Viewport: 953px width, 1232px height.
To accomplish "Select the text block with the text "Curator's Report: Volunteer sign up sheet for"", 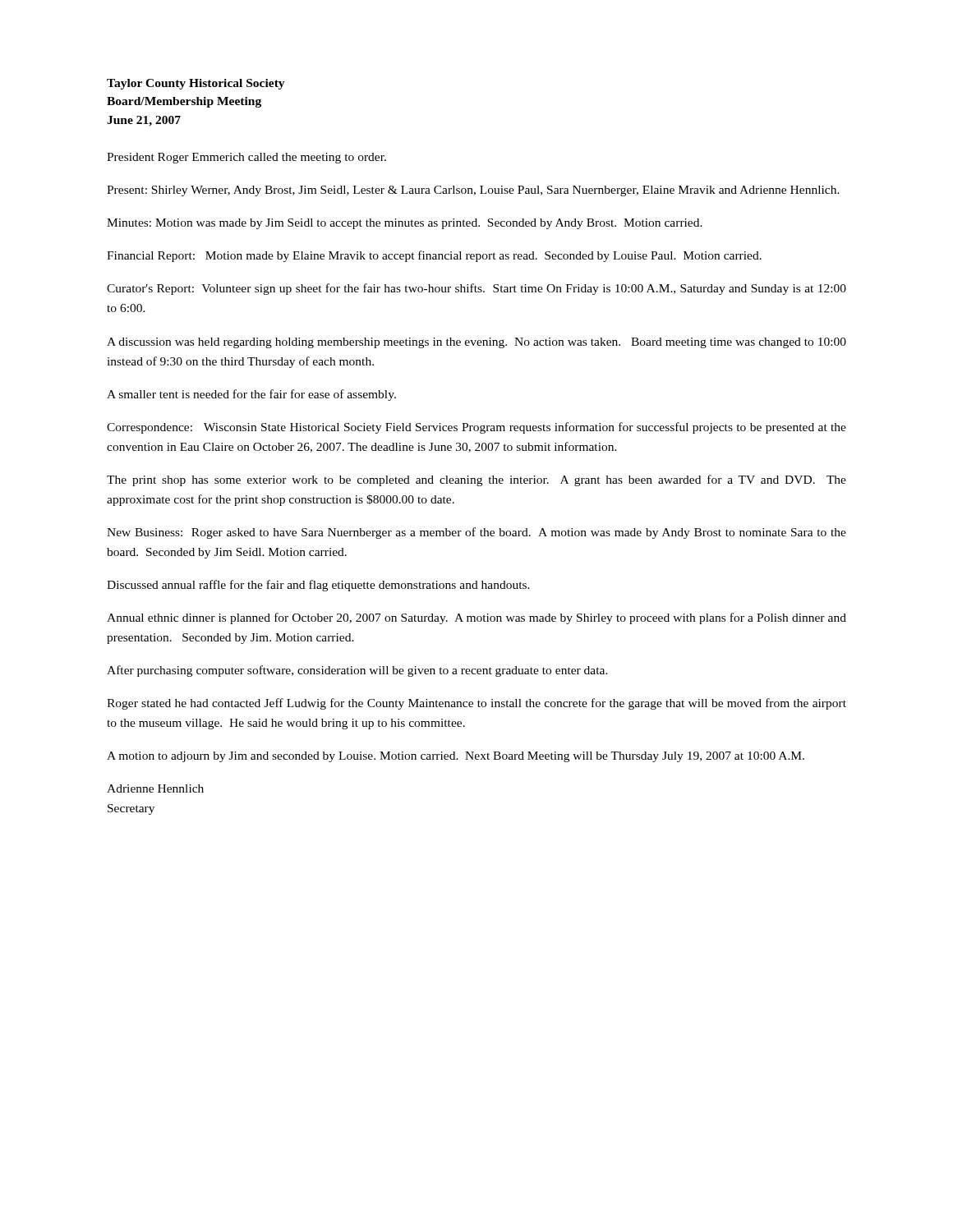I will 476,298.
